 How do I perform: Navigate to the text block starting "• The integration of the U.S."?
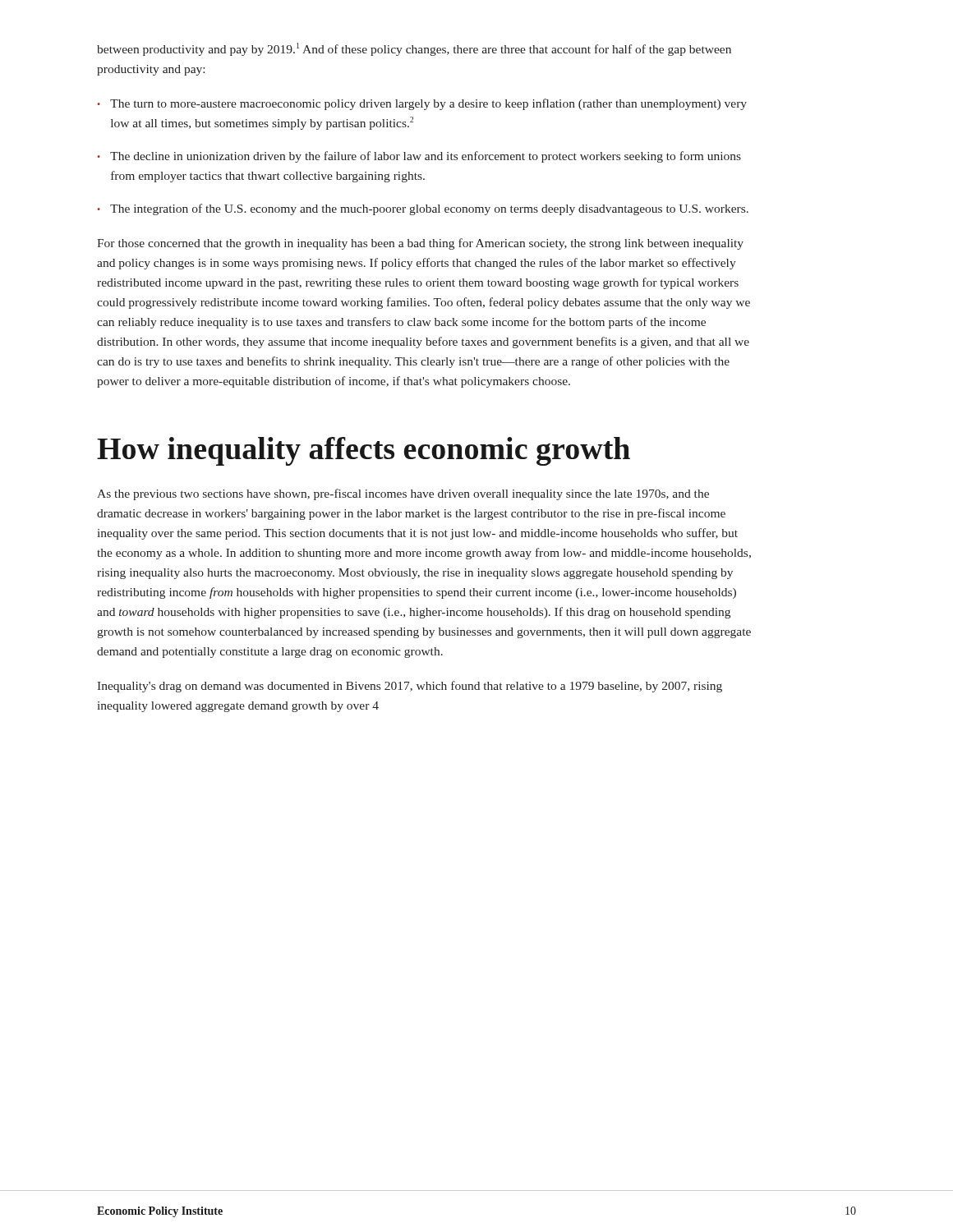tap(426, 209)
